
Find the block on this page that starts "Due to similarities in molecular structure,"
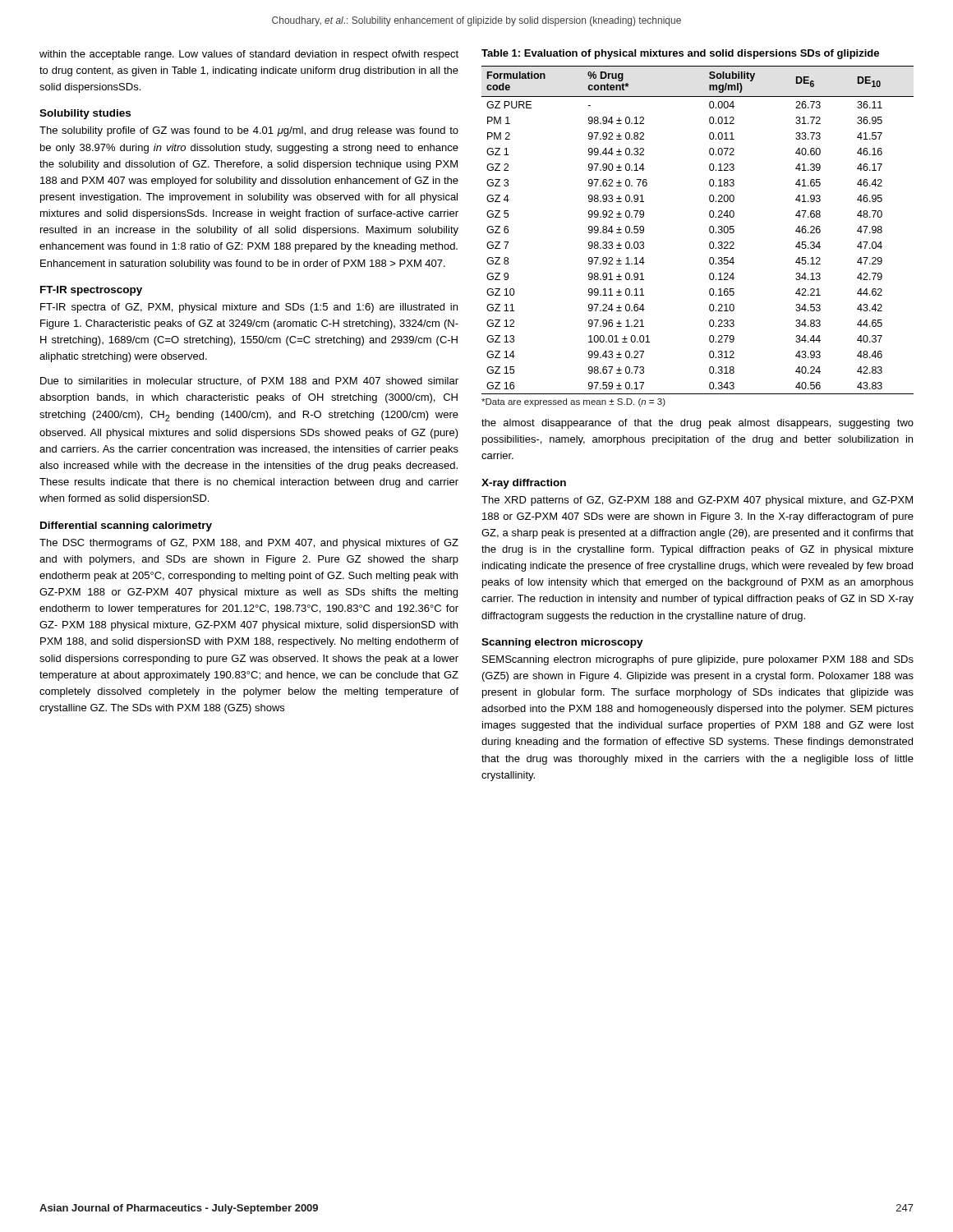tap(249, 440)
